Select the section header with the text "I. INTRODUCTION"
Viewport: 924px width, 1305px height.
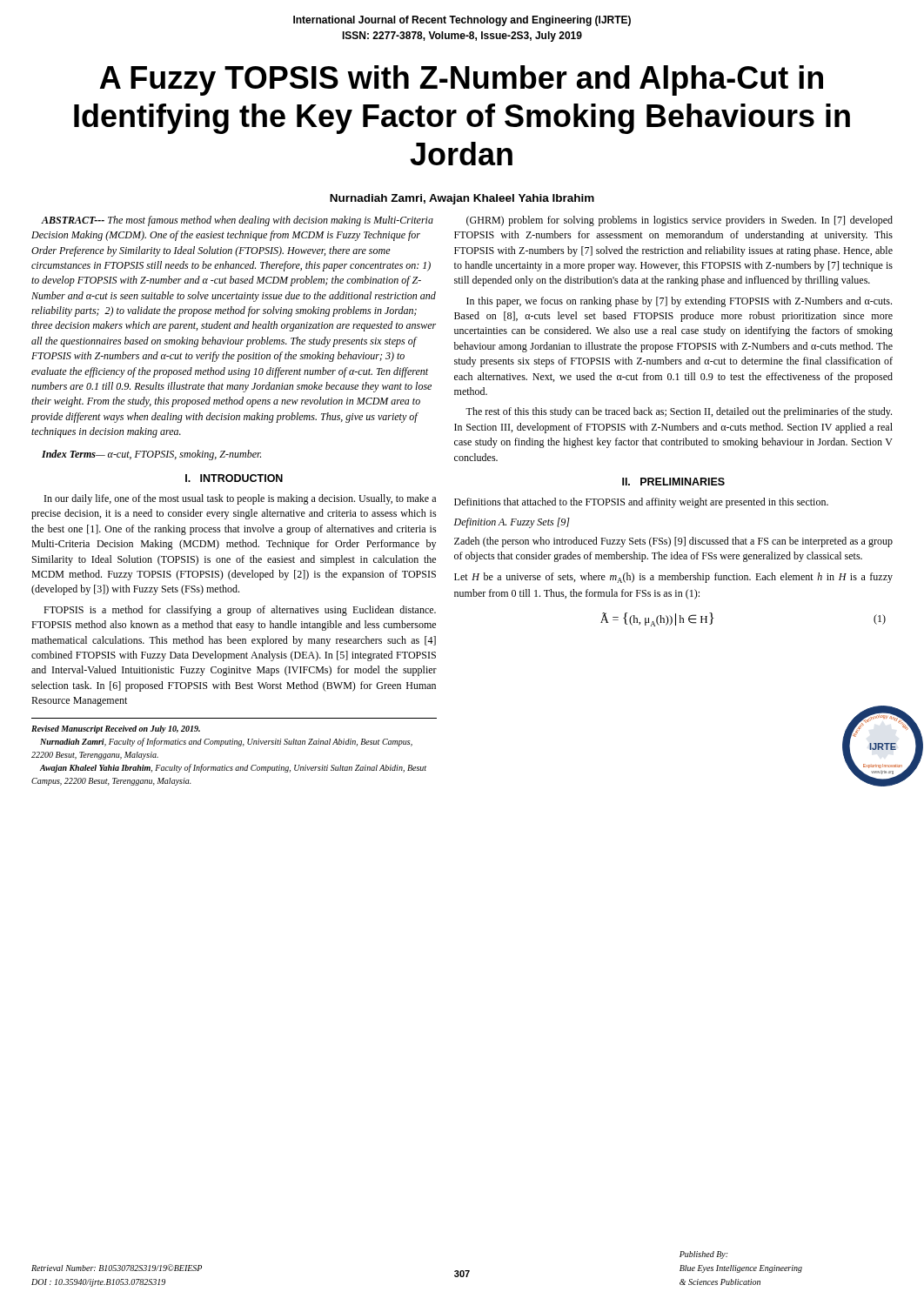pyautogui.click(x=234, y=478)
